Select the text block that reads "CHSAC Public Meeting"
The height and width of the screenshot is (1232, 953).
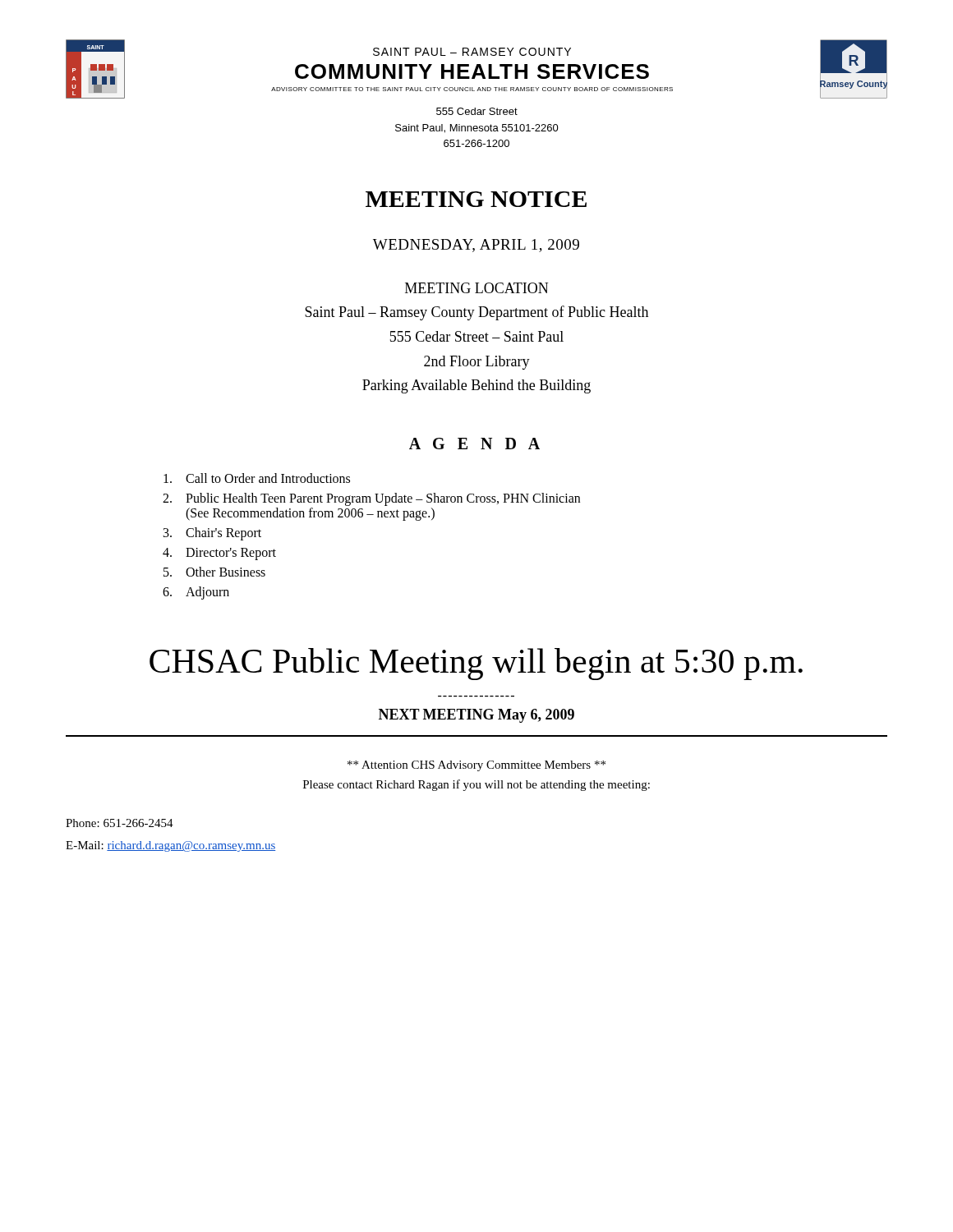tap(476, 661)
